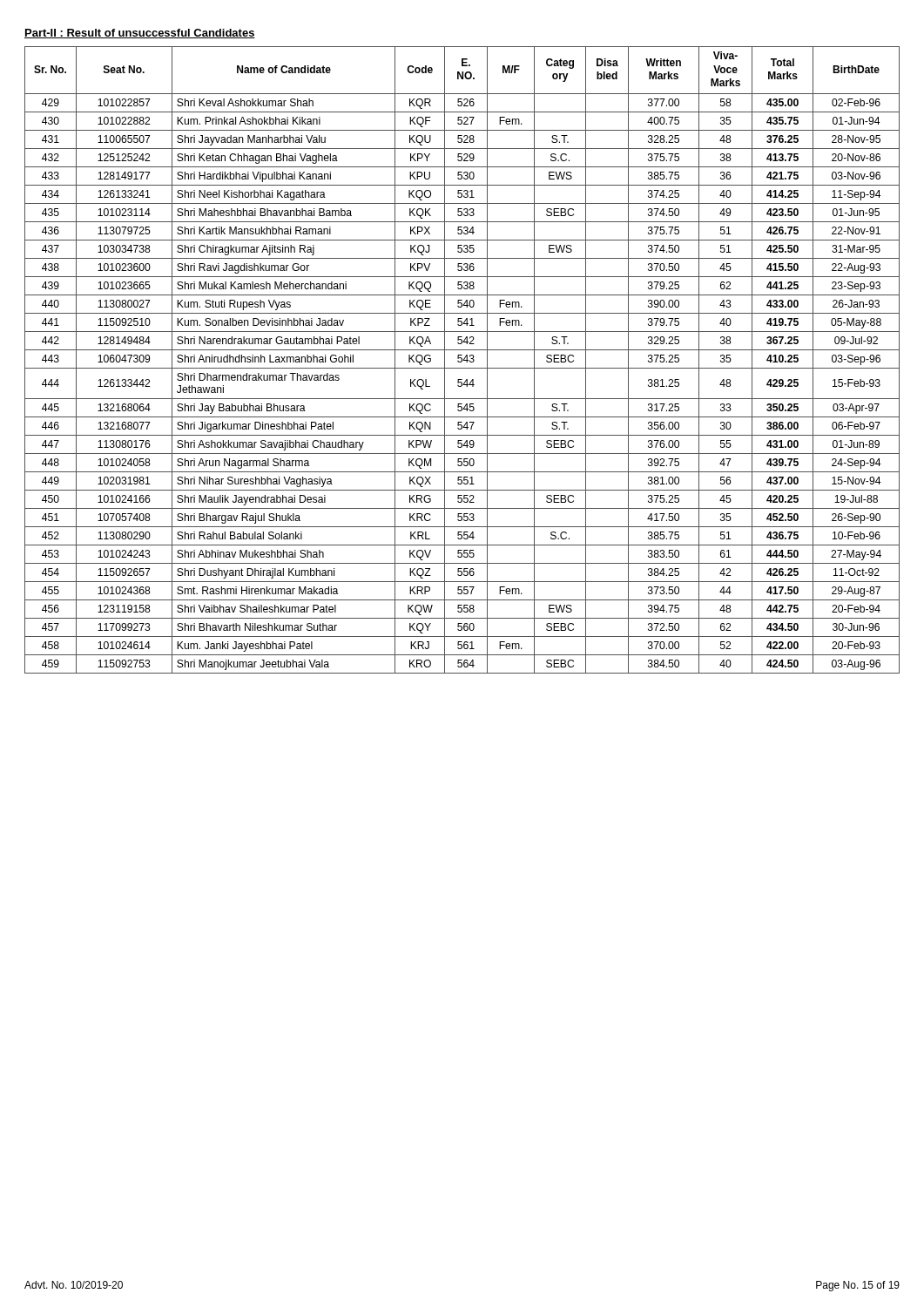Find a table
Screen dimensions: 1307x924
[462, 360]
